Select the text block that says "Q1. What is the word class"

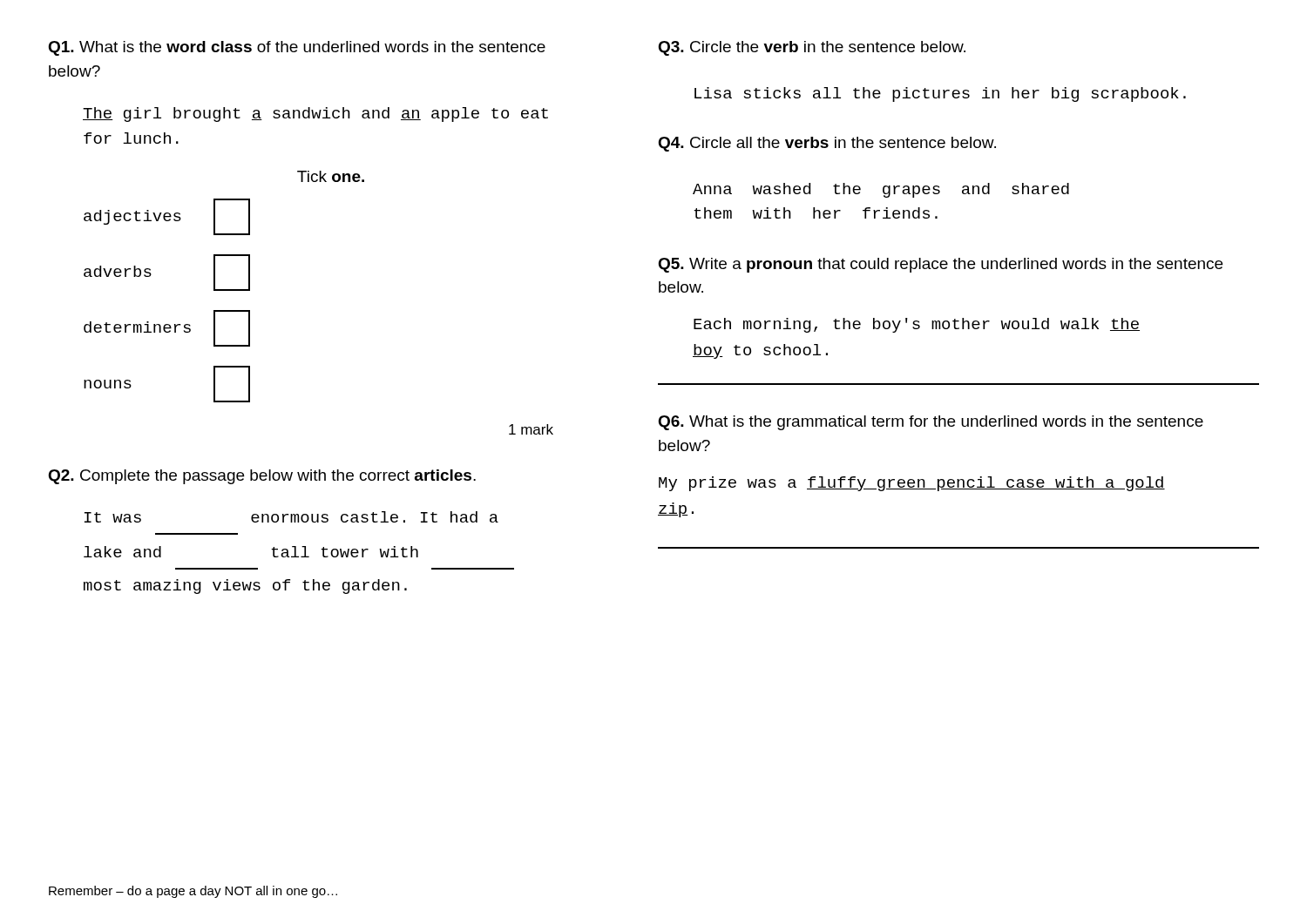297,59
